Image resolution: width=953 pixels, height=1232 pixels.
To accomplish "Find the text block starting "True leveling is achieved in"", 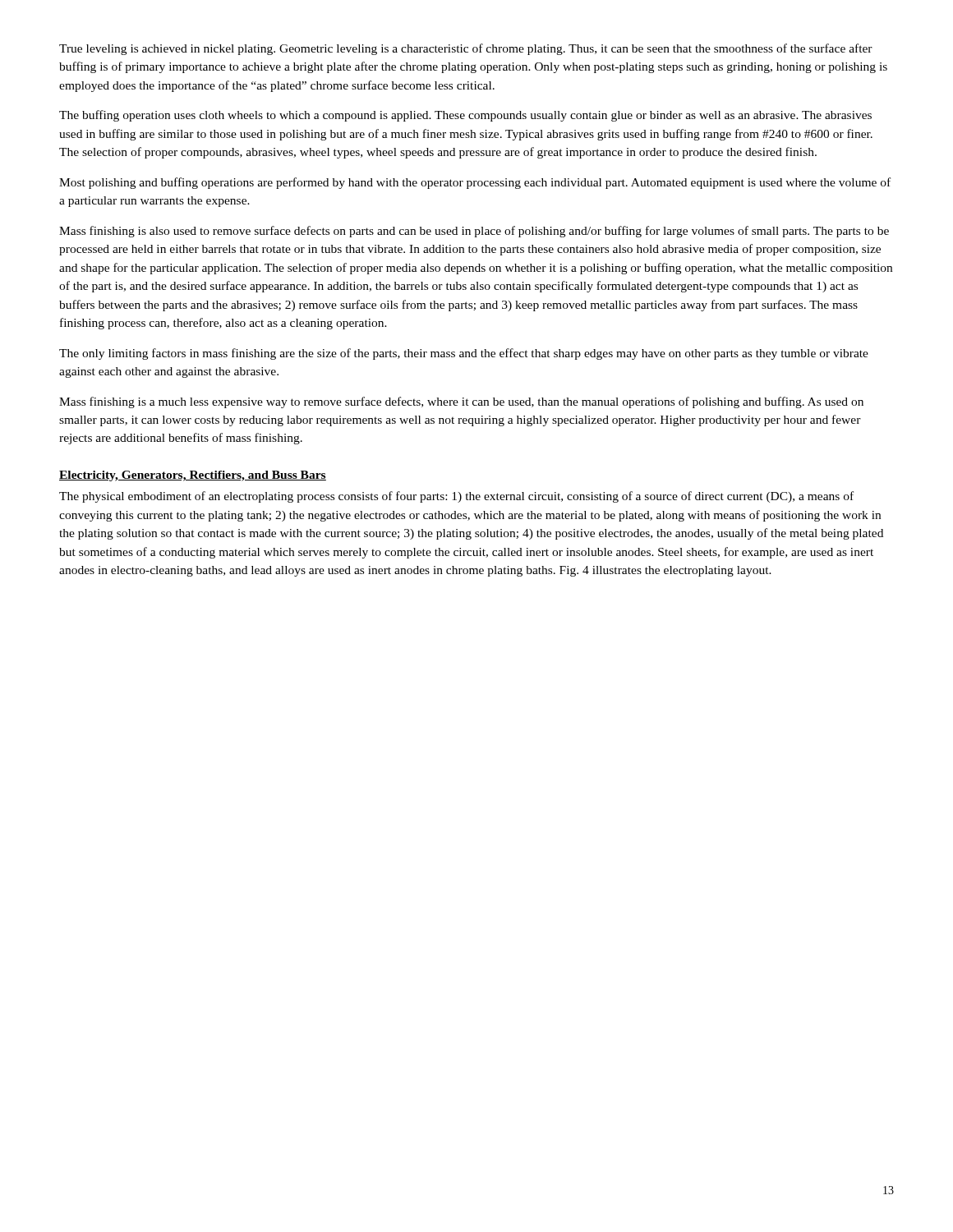I will (x=473, y=66).
